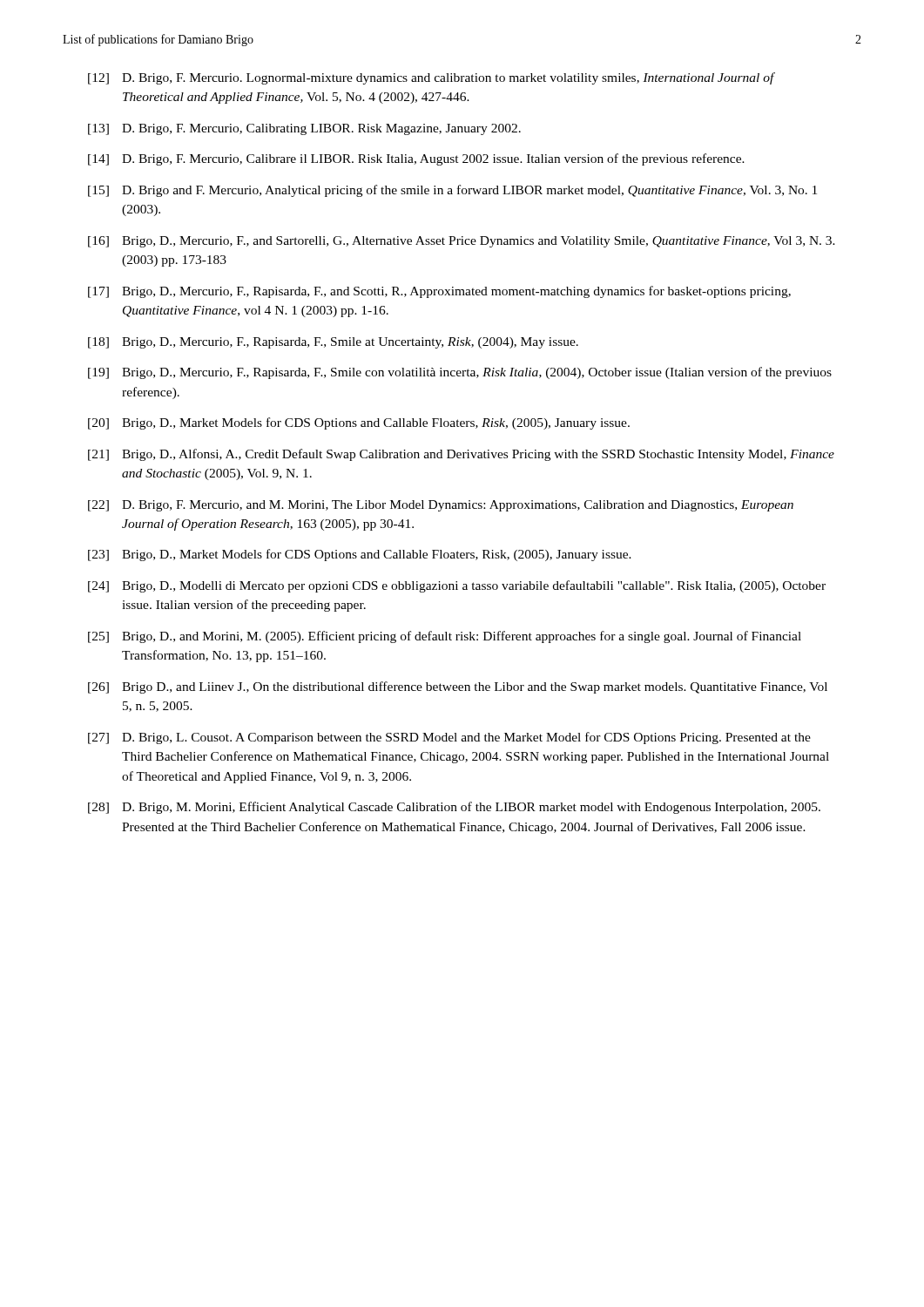Navigate to the passage starting "[26] Brigo D.,"
924x1307 pixels.
click(x=462, y=696)
